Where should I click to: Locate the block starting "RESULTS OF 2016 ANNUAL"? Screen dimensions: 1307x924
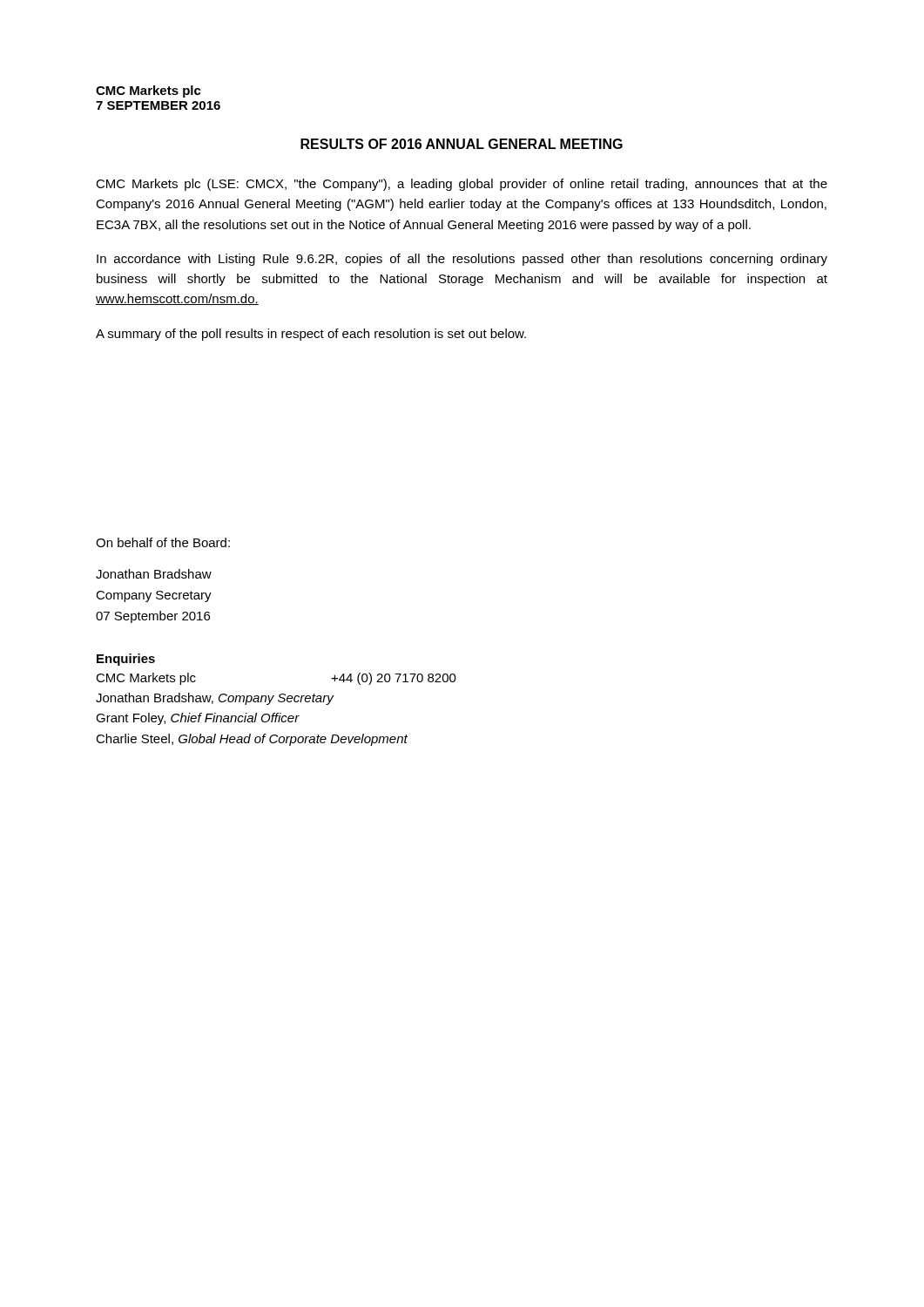(x=462, y=144)
